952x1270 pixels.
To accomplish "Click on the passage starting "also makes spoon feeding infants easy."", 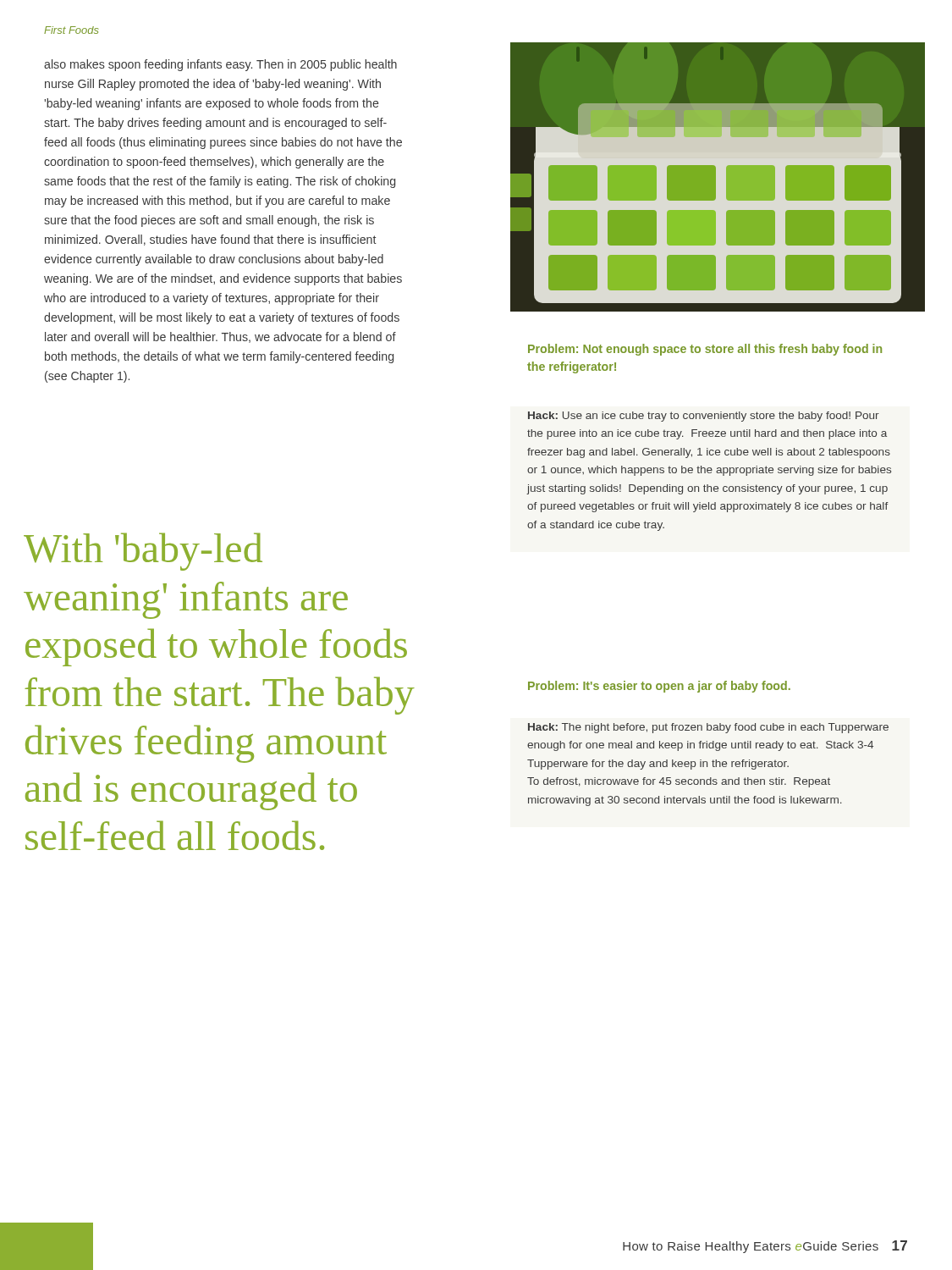I will tap(226, 221).
